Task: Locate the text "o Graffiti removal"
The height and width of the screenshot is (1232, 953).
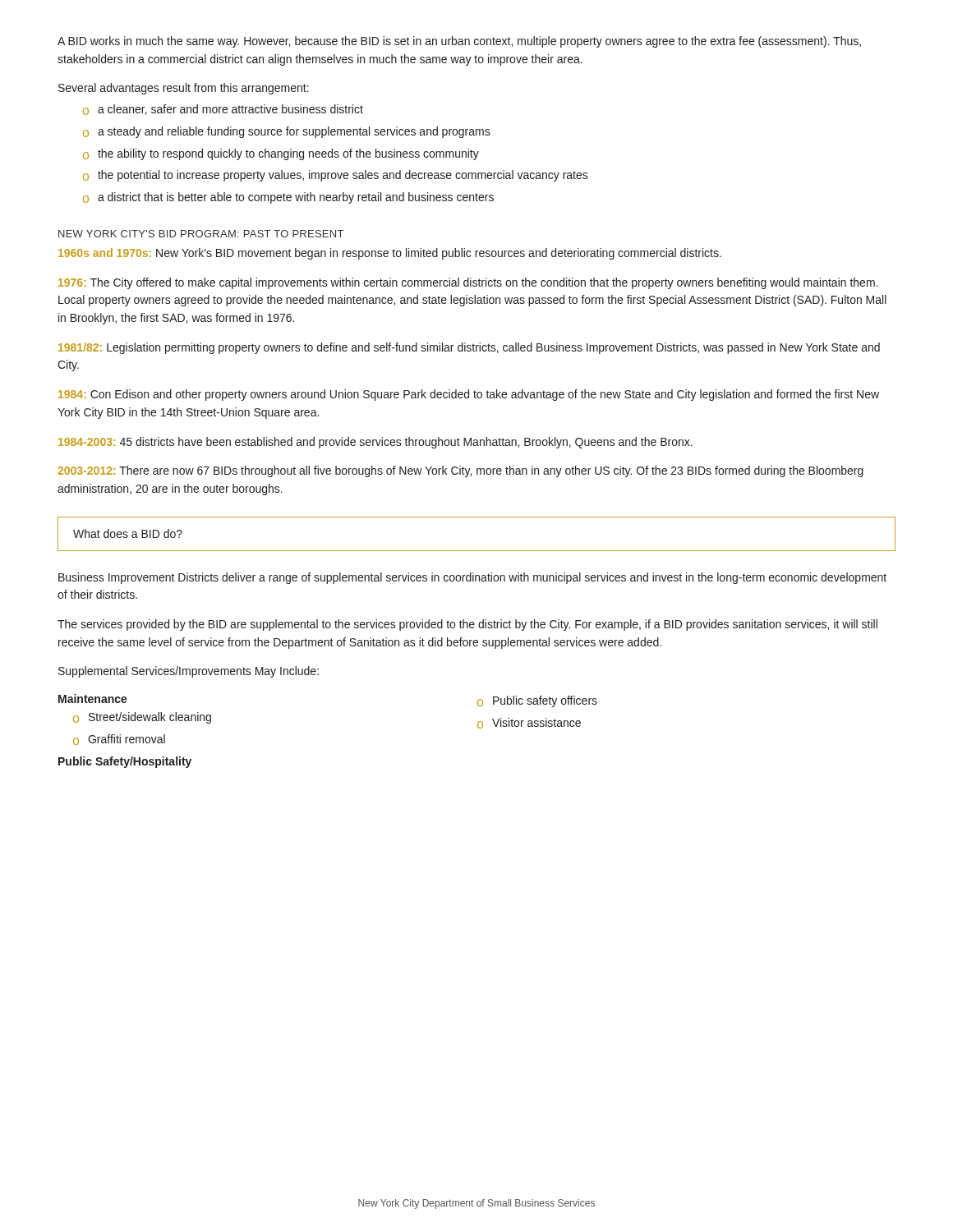Action: click(x=119, y=741)
